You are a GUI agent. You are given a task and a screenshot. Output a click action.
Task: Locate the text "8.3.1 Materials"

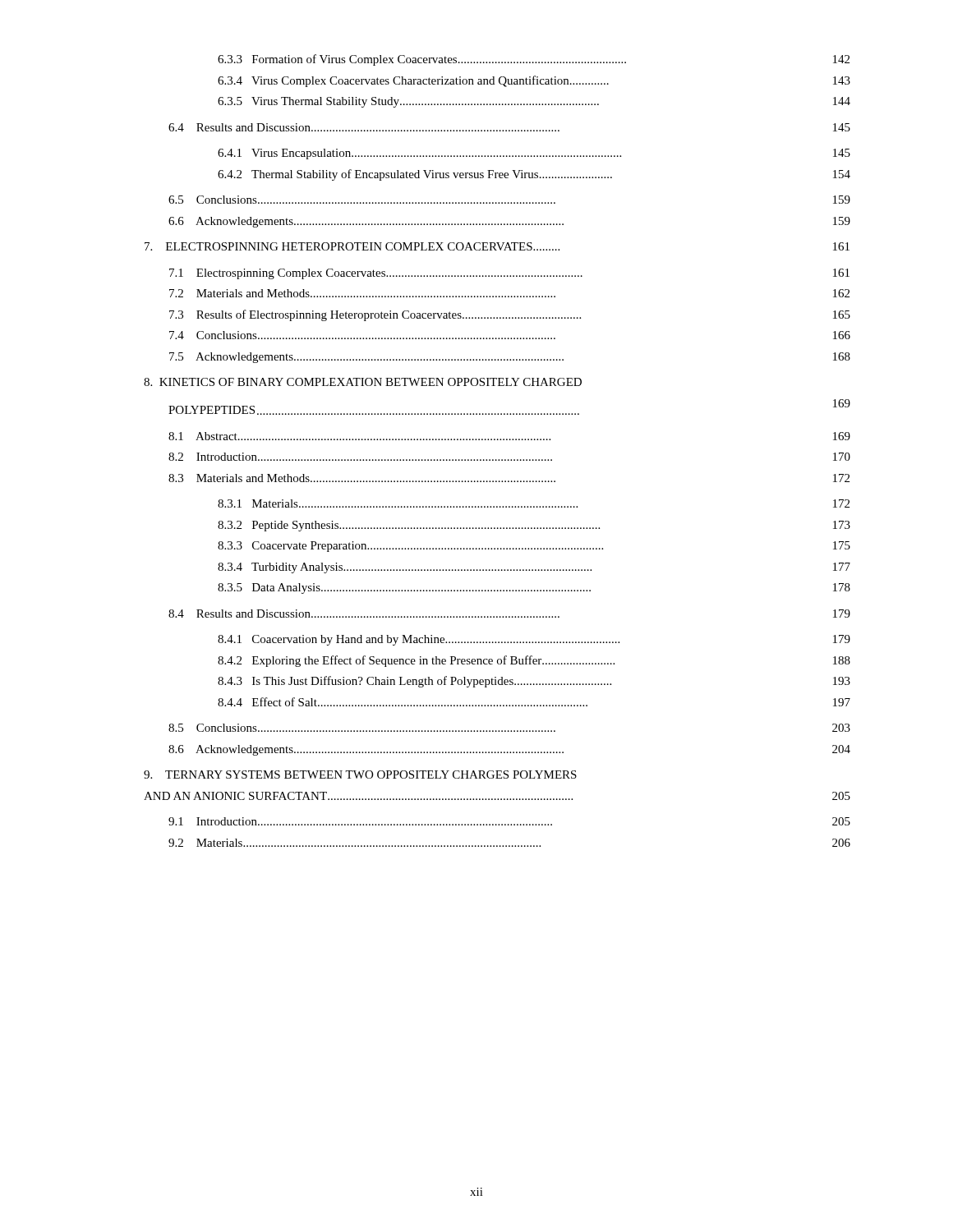(497, 504)
